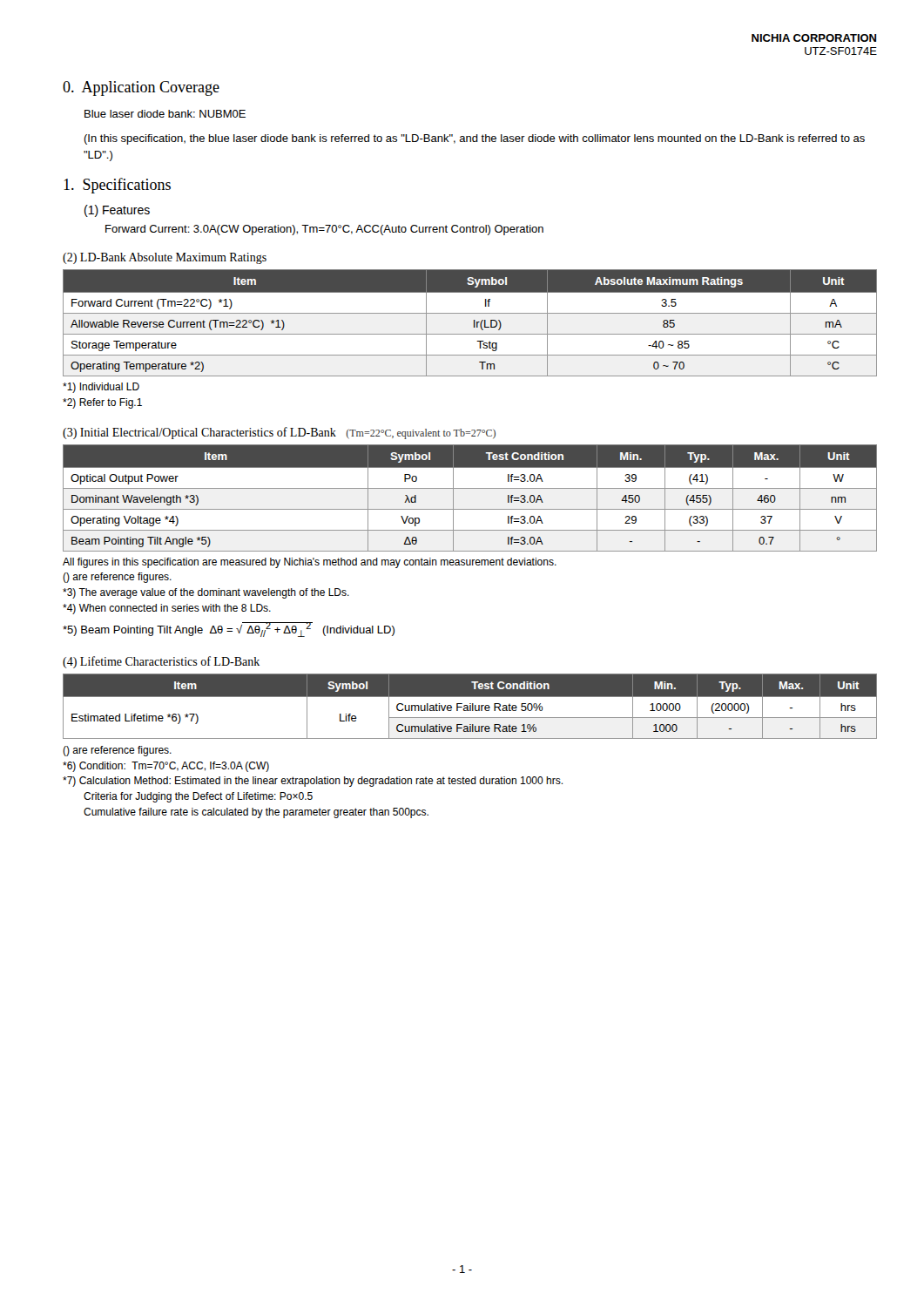Screen dimensions: 1307x924
Task: Click on the passage starting "(1) Features"
Action: pyautogui.click(x=117, y=211)
